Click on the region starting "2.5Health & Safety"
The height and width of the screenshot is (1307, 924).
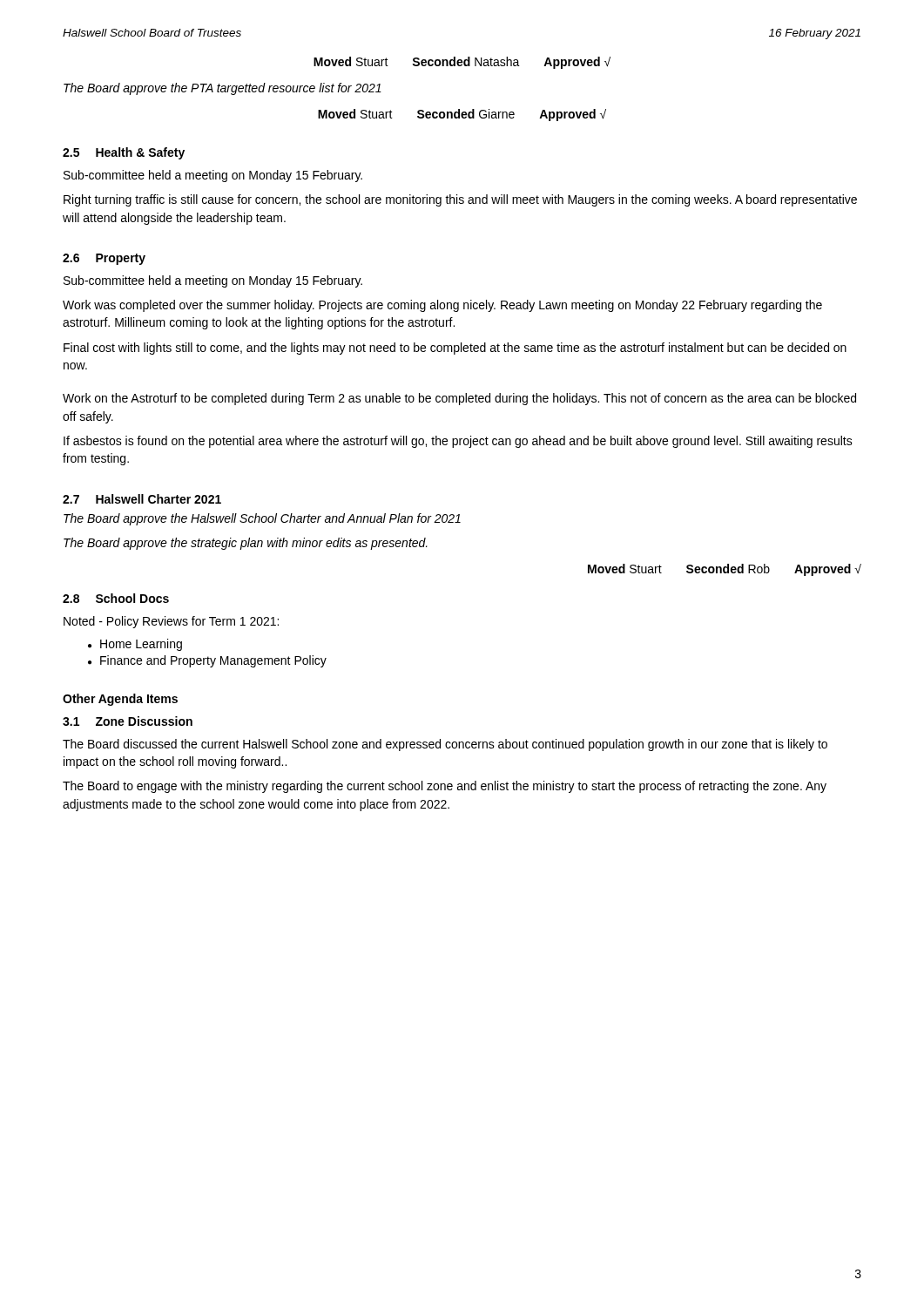coord(124,152)
